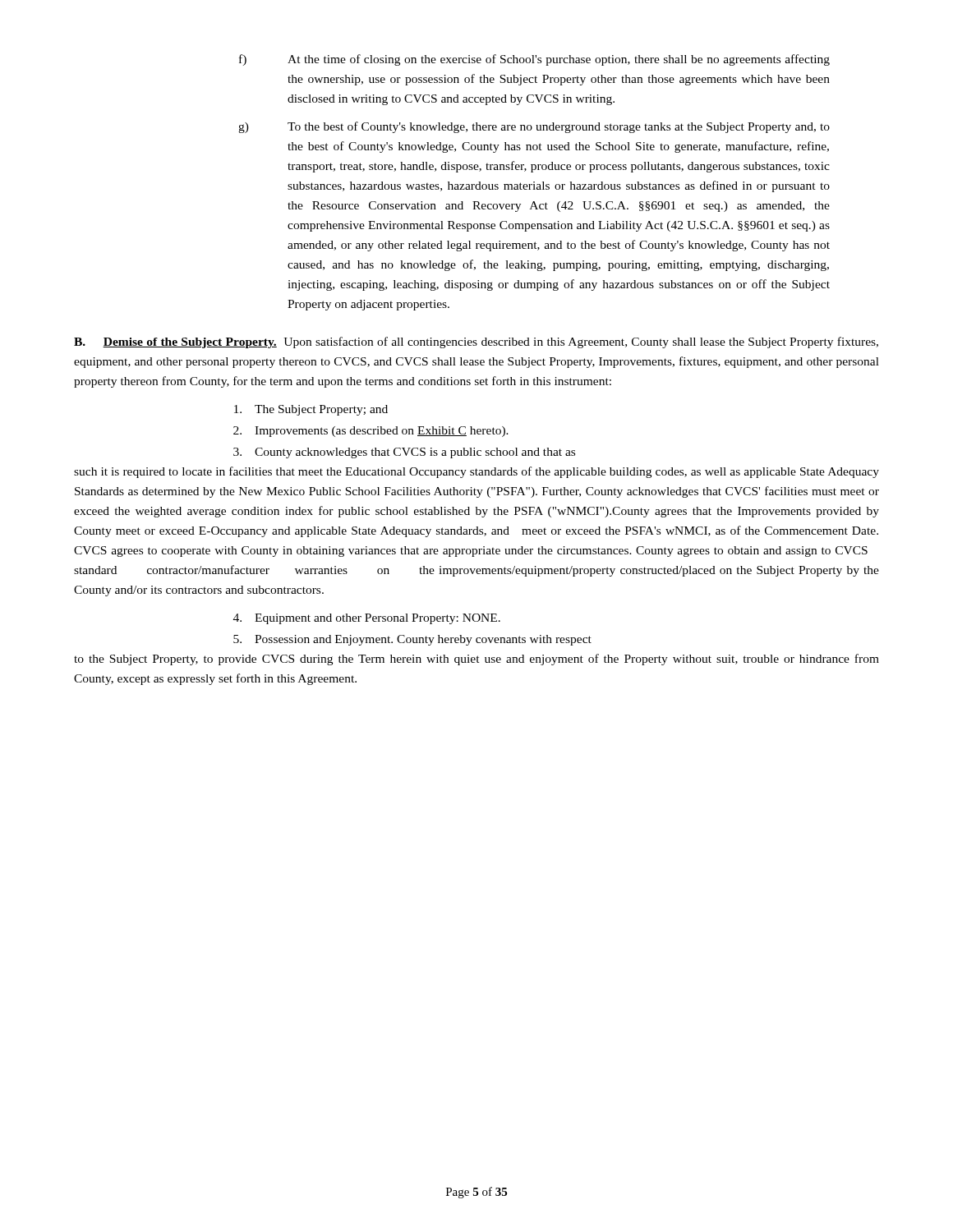Find the block on this page that starts "2. Improvements (as described"
953x1232 pixels.
click(513, 431)
